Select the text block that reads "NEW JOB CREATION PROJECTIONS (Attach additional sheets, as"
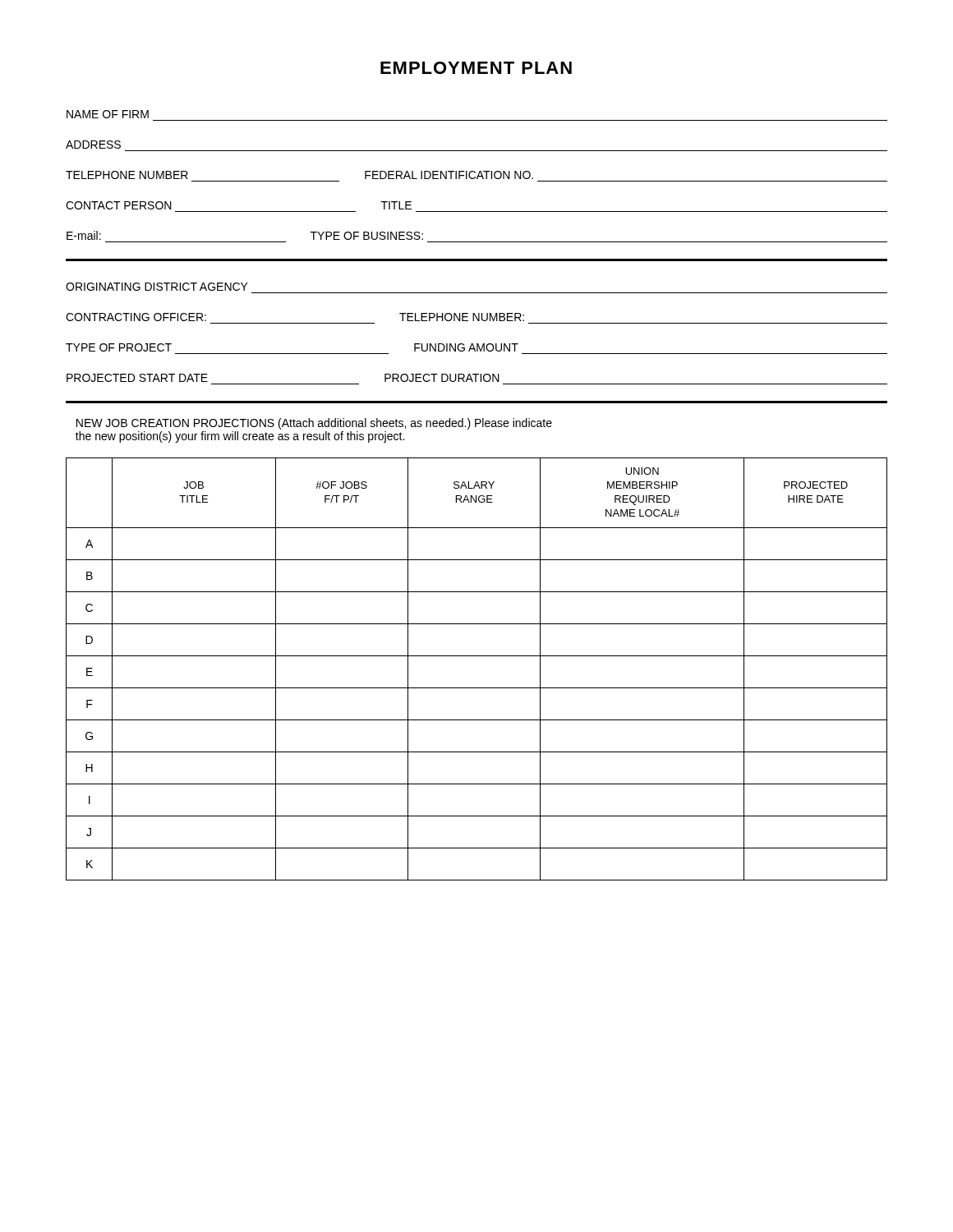 [311, 430]
